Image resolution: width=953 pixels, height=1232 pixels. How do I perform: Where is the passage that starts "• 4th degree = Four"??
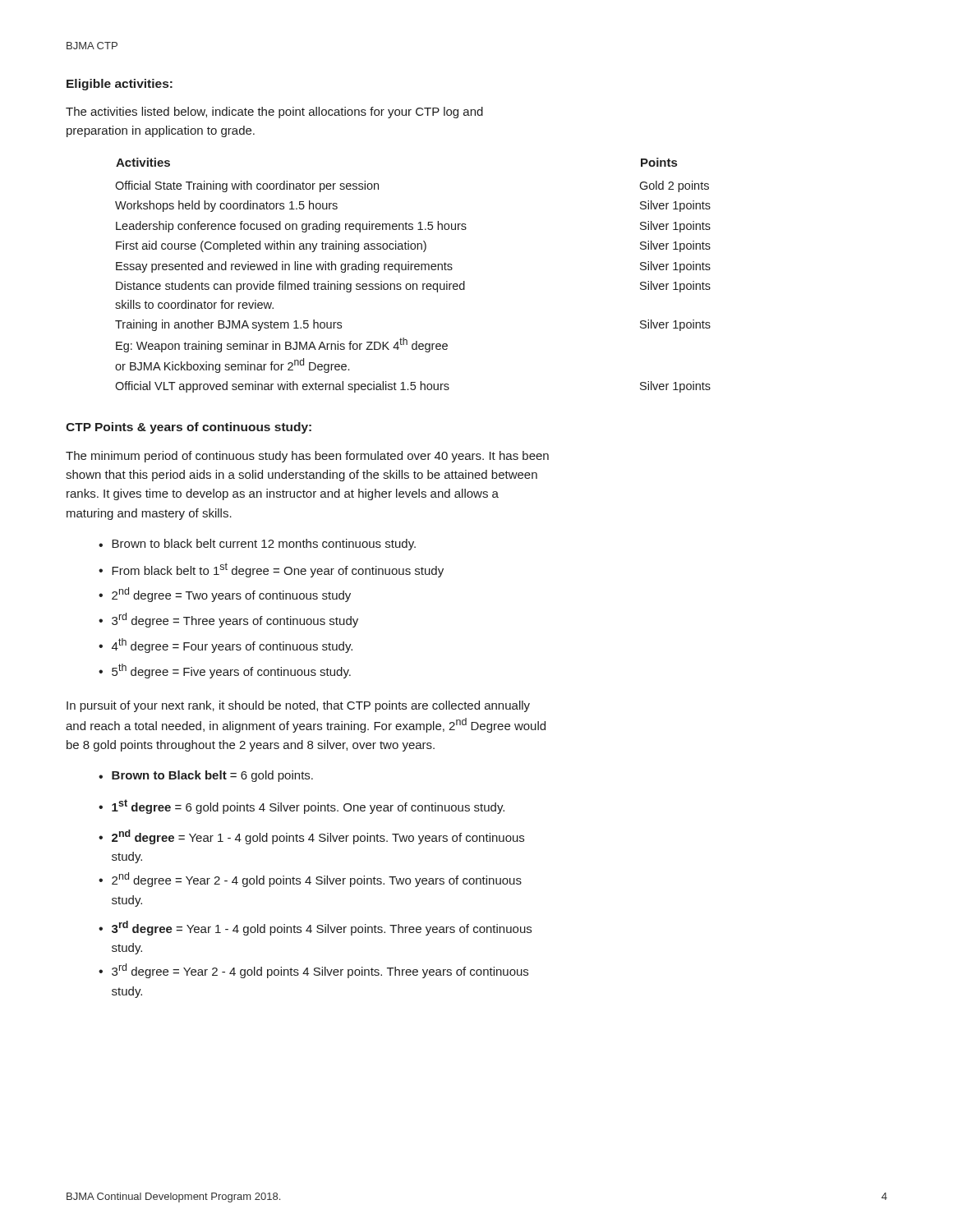click(x=226, y=646)
